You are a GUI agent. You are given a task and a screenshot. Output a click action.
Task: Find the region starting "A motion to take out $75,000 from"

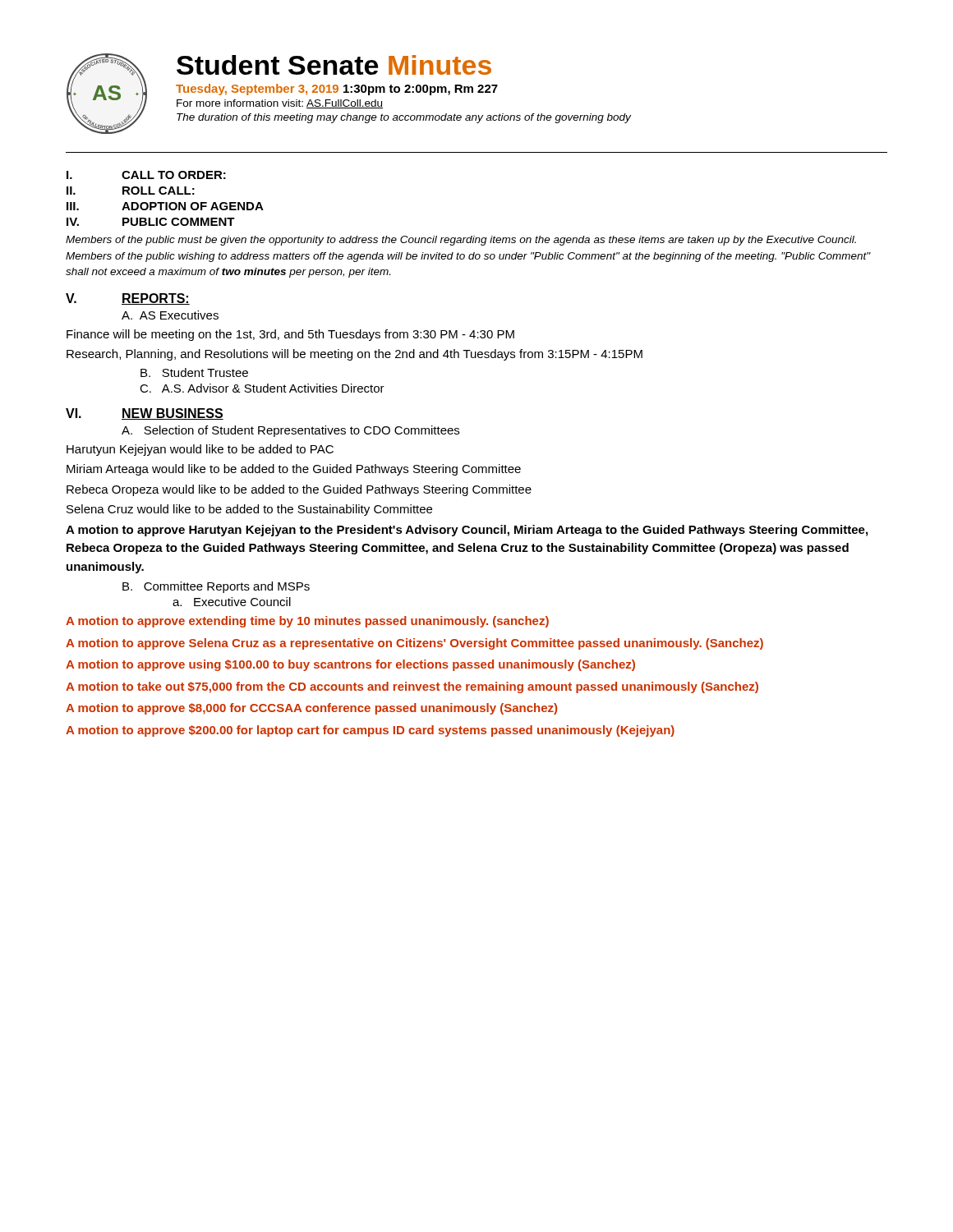(x=476, y=687)
